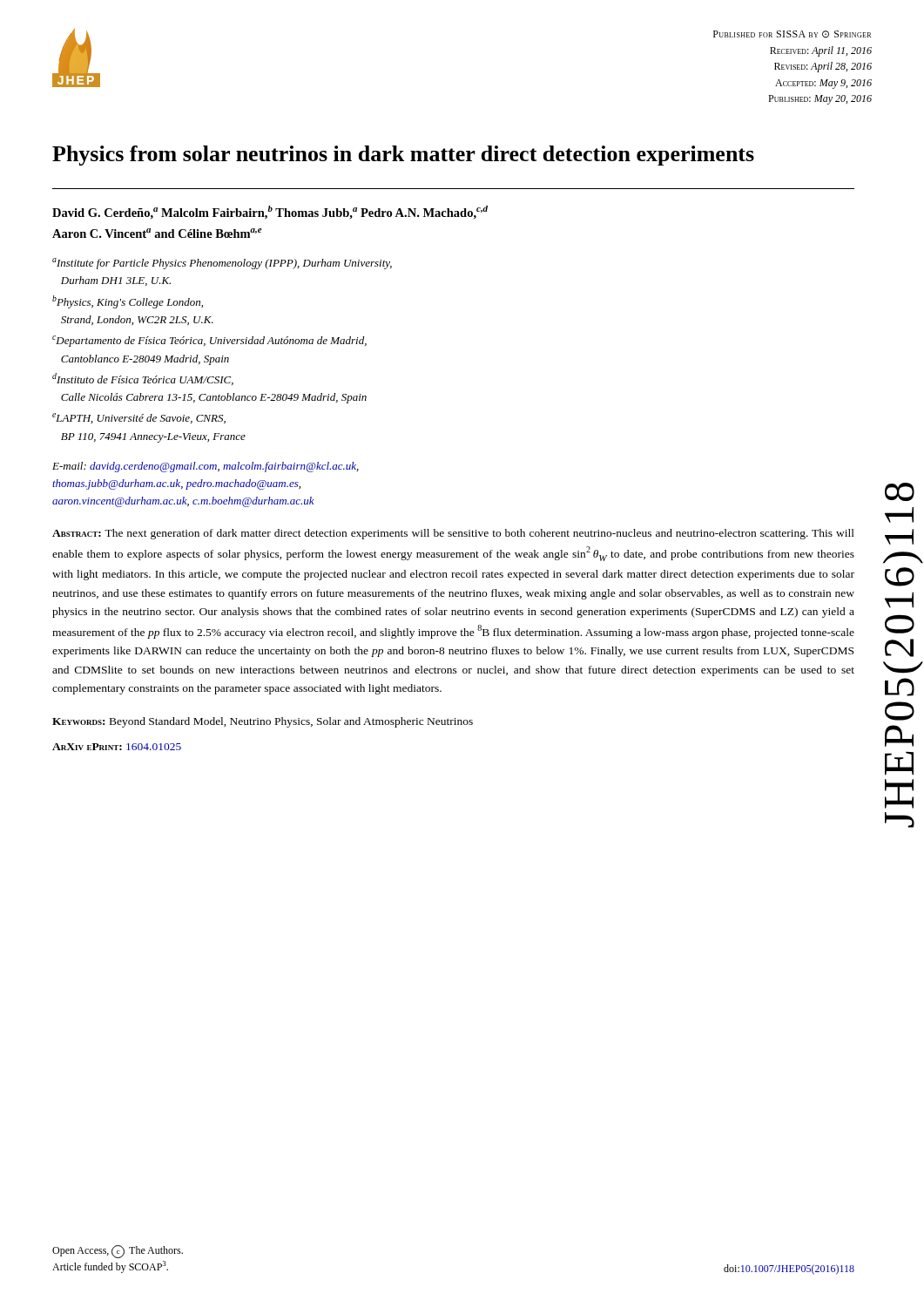Select the text block that reads "David G. Cerdeño,a Malcolm Fairbairn,b"

click(270, 222)
